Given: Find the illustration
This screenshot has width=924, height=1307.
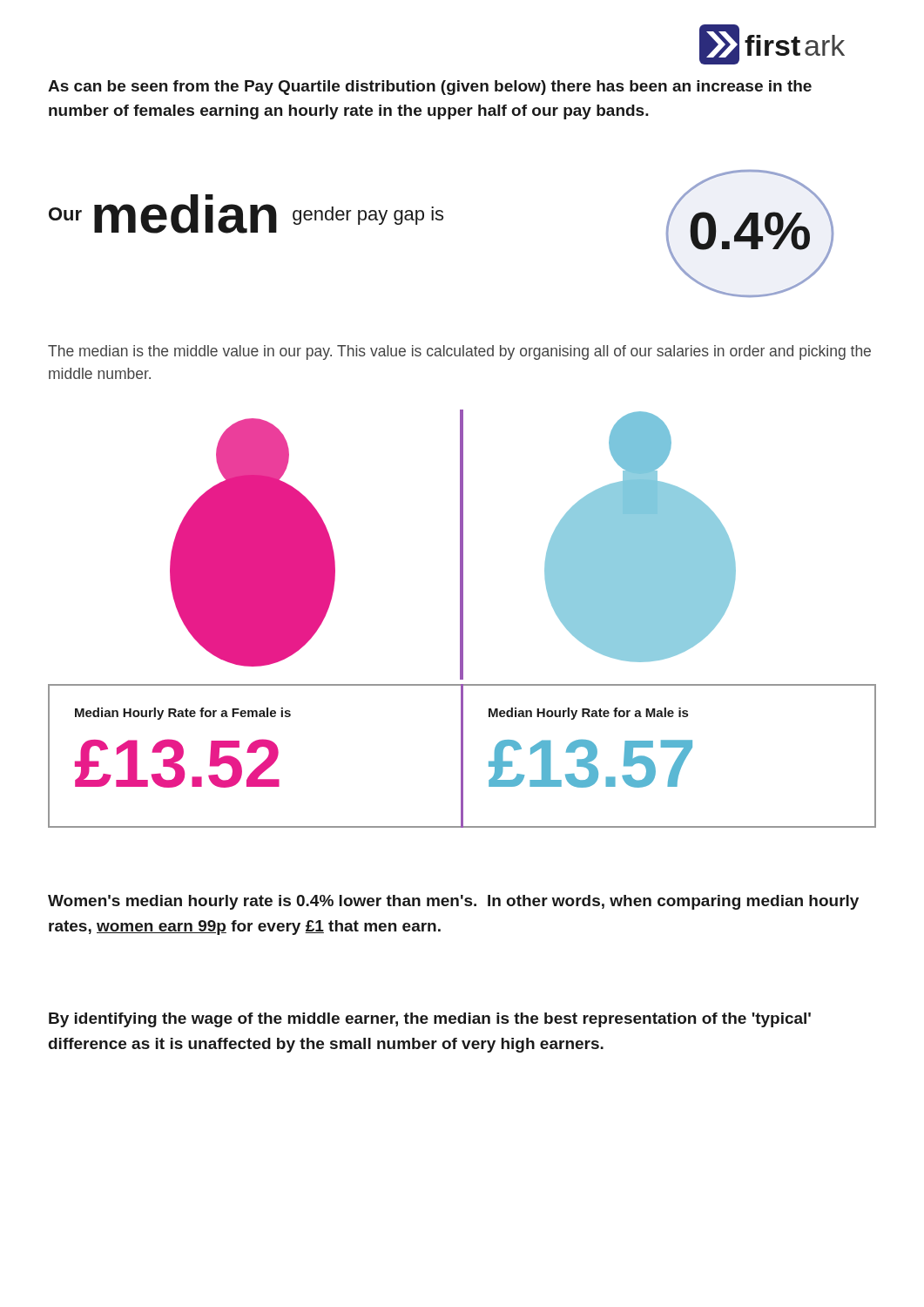Looking at the screenshot, I should [462, 545].
